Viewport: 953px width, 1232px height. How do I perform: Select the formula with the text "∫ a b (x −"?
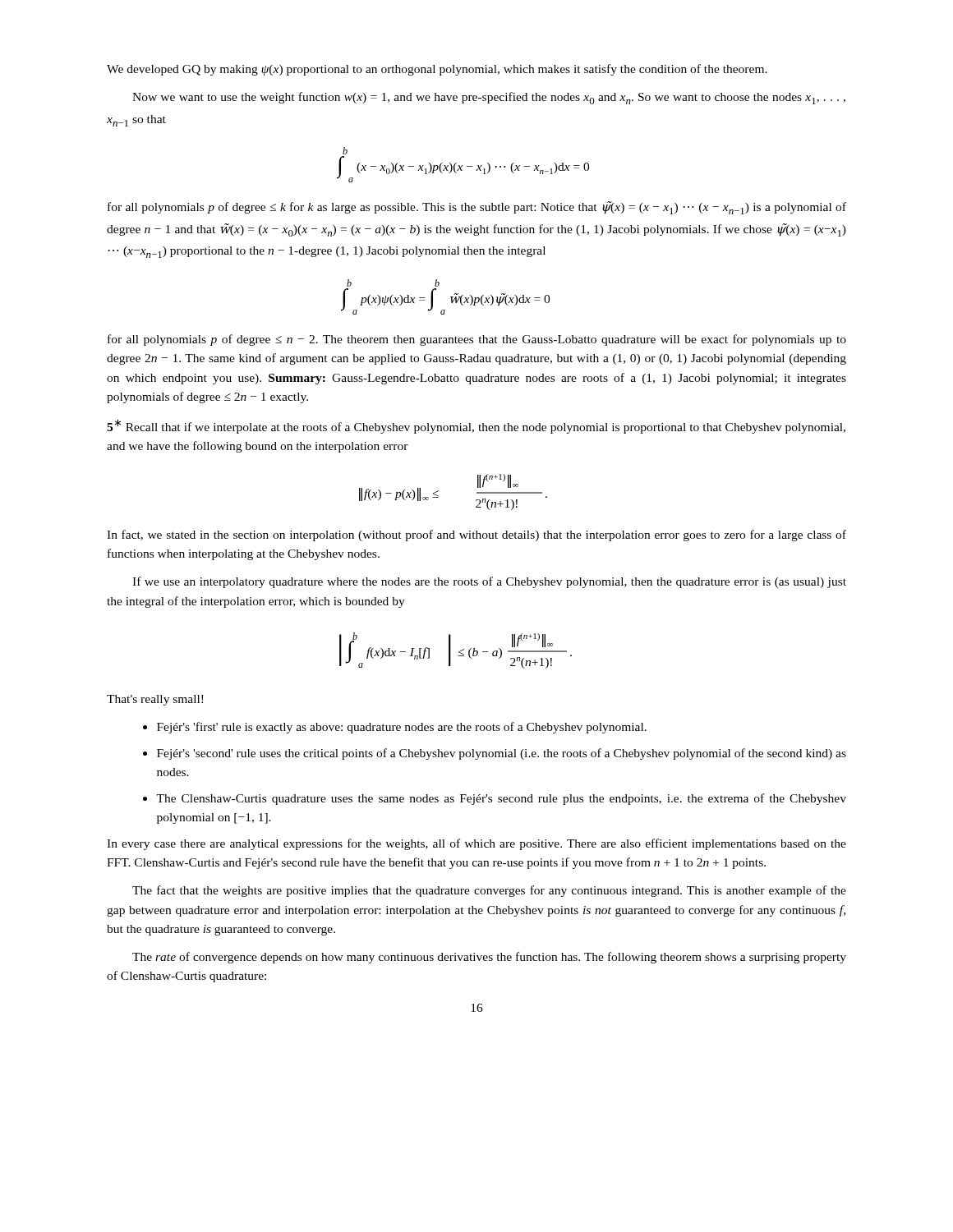pyautogui.click(x=476, y=164)
